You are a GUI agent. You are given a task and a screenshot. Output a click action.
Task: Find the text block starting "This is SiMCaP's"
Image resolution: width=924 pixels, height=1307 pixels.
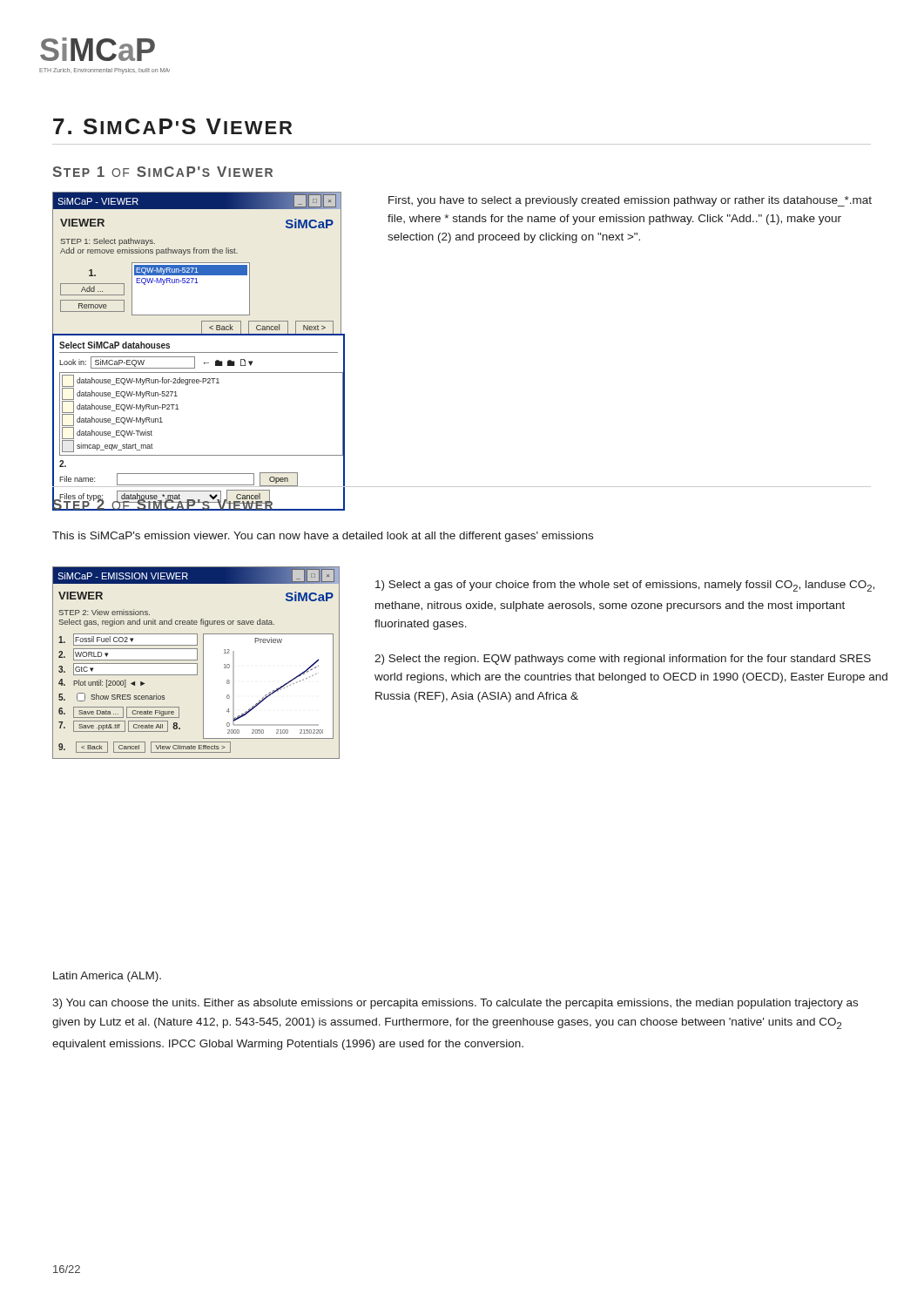tap(323, 535)
